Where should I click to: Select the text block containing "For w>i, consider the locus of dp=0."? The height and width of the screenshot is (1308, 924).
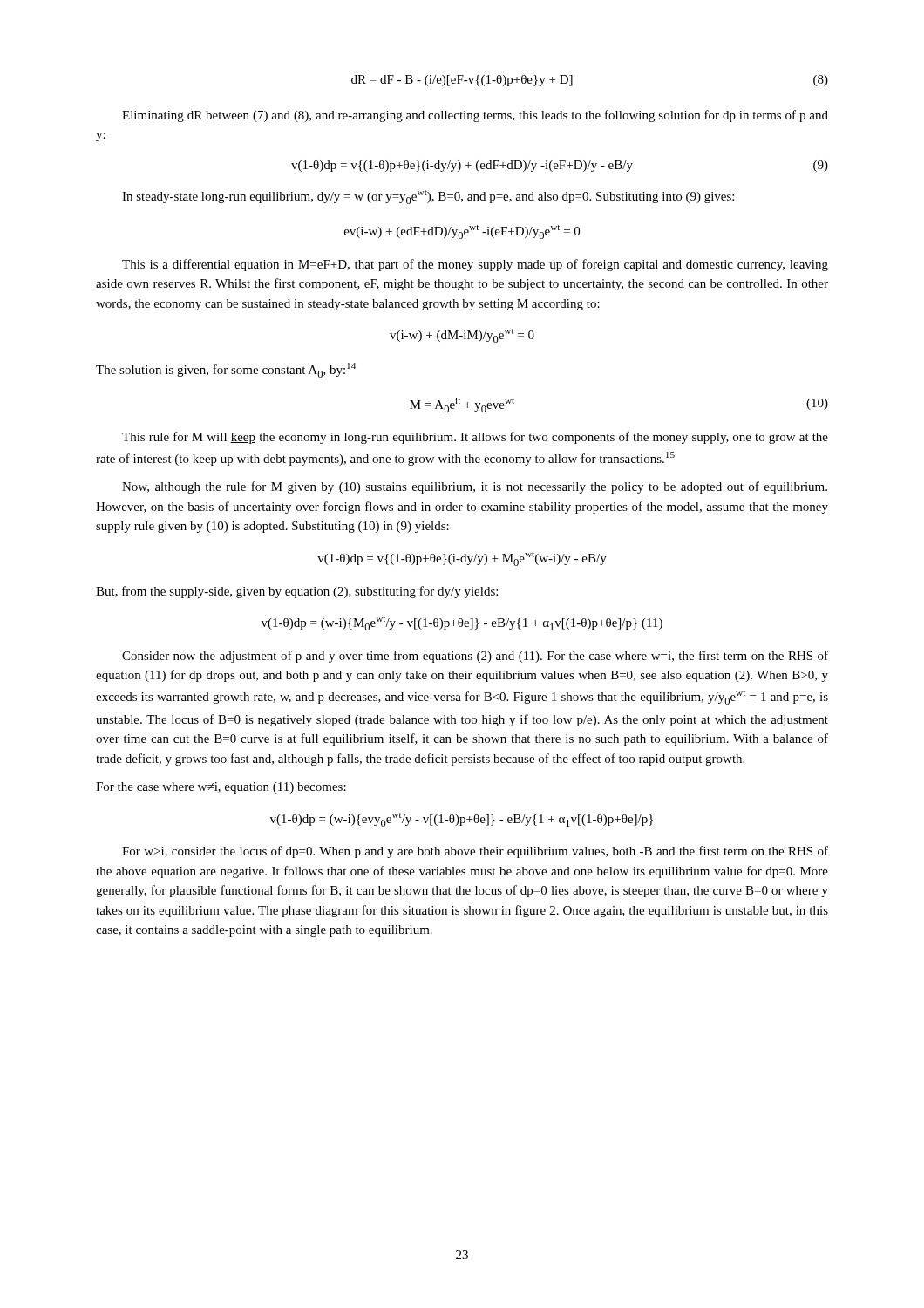tap(462, 891)
